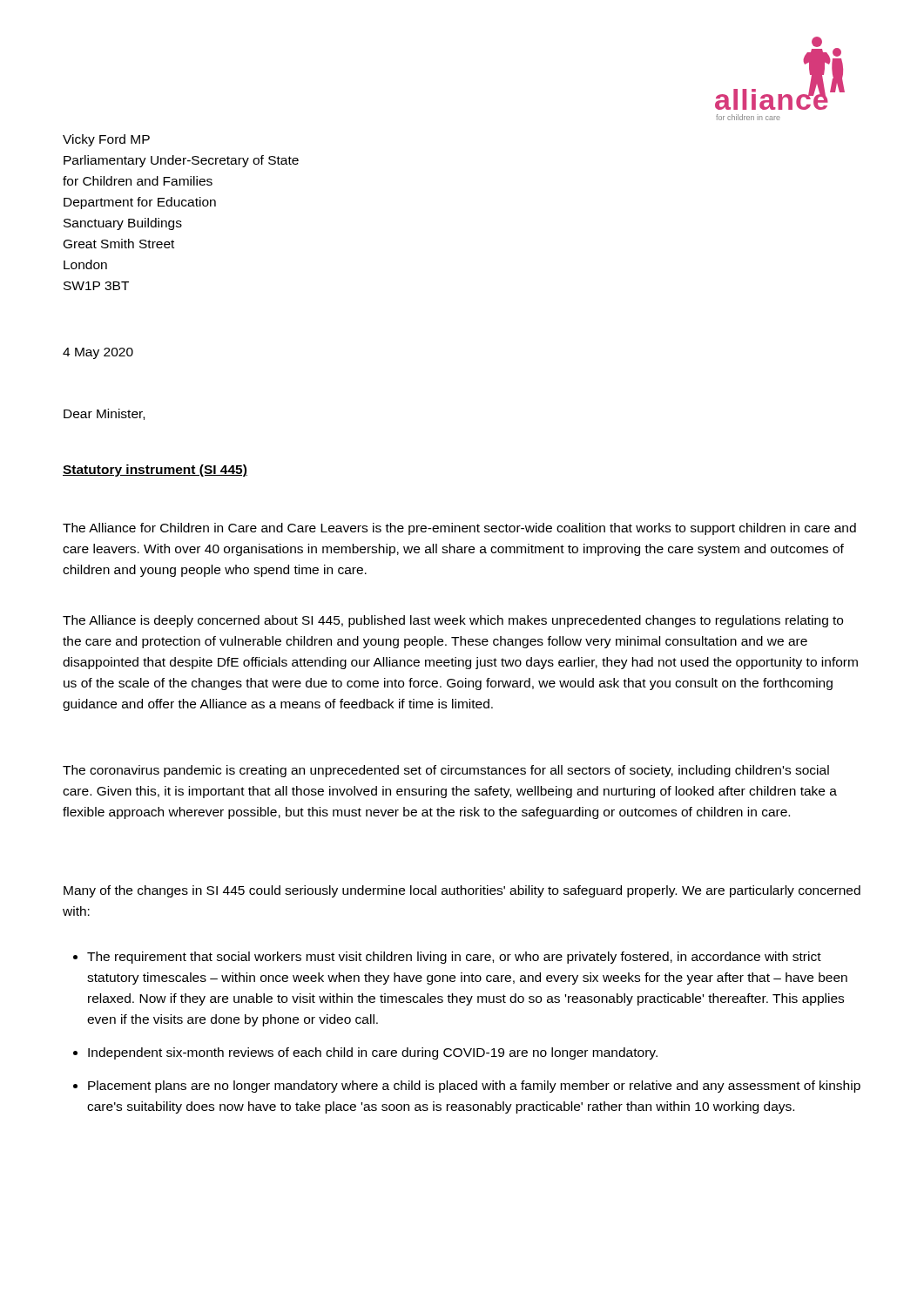Point to "4 May 2020"
The height and width of the screenshot is (1307, 924).
coord(98,352)
